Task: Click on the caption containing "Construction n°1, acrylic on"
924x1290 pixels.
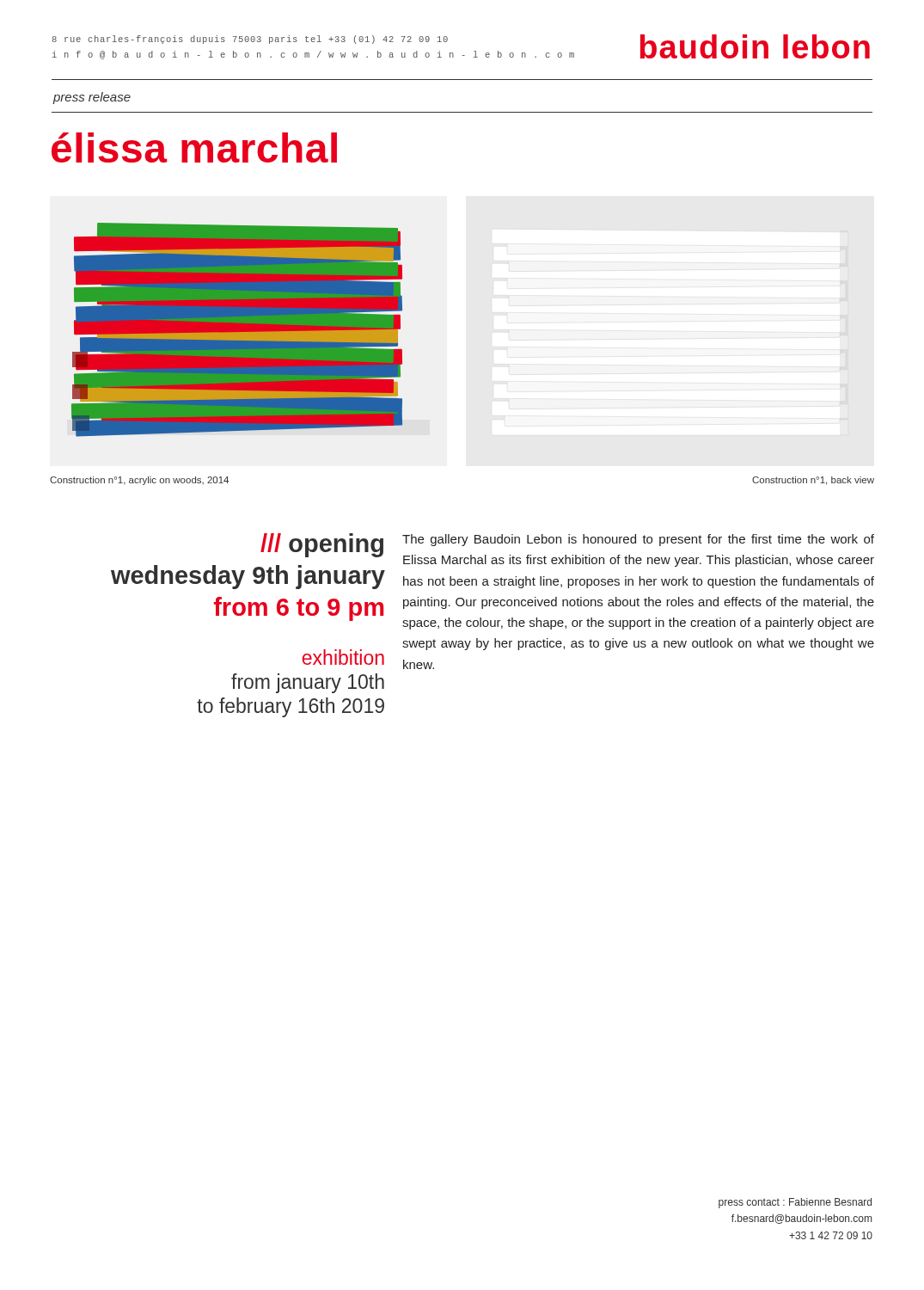Action: (139, 480)
